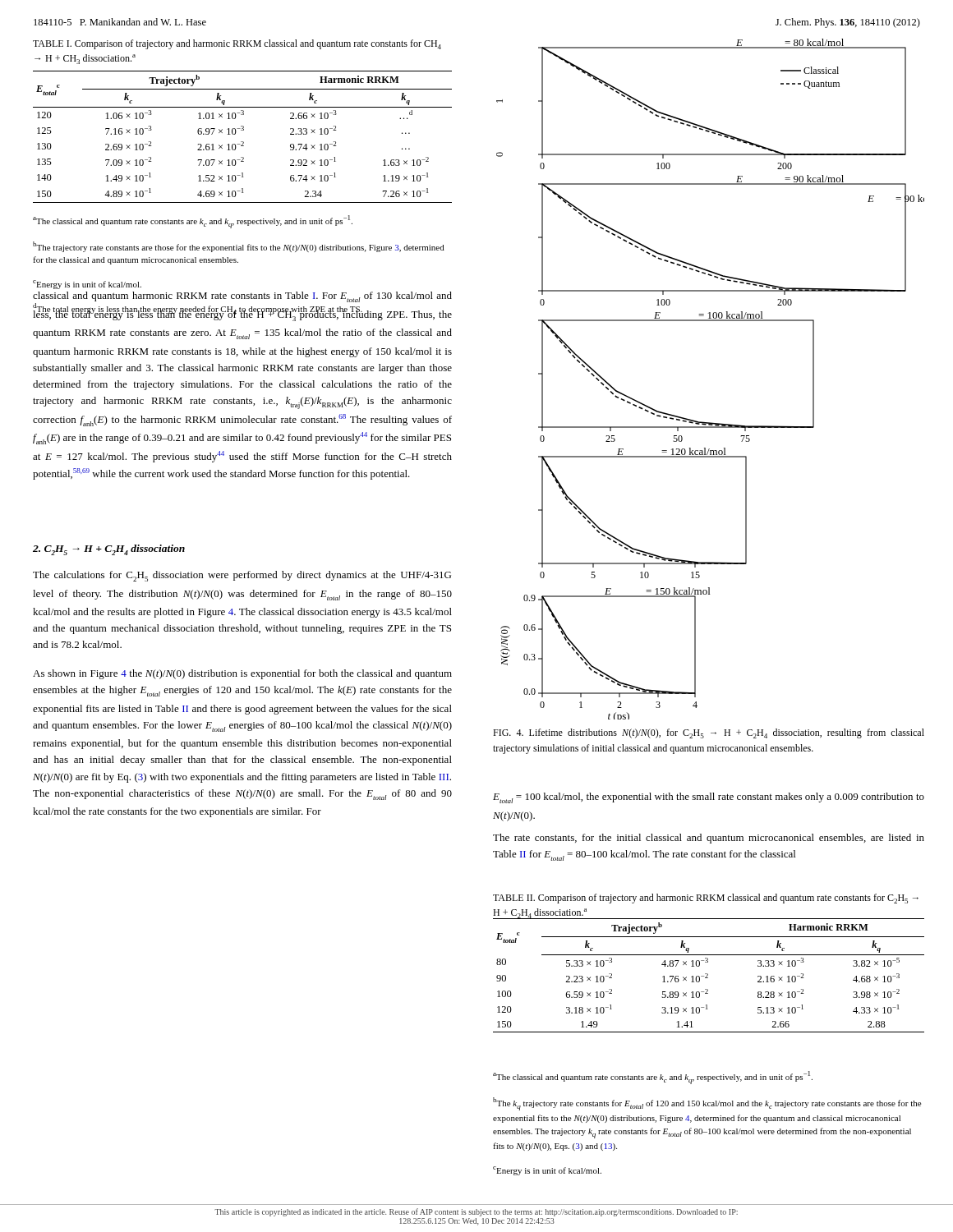Click where it says "2. C2H5 → H + C2H4 dissociation"
This screenshot has height=1232, width=953.
109,549
